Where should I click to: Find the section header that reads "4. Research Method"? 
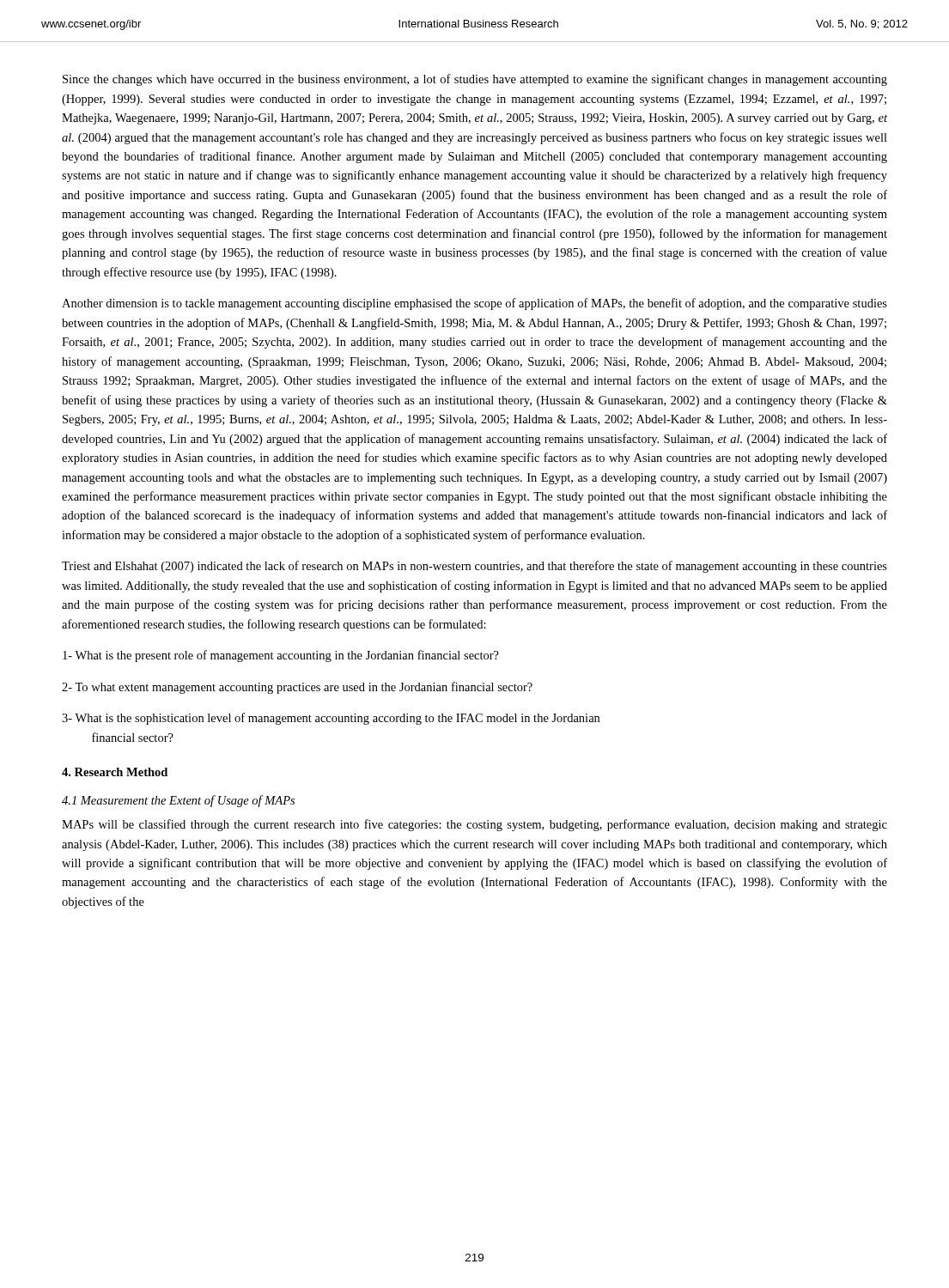(115, 772)
